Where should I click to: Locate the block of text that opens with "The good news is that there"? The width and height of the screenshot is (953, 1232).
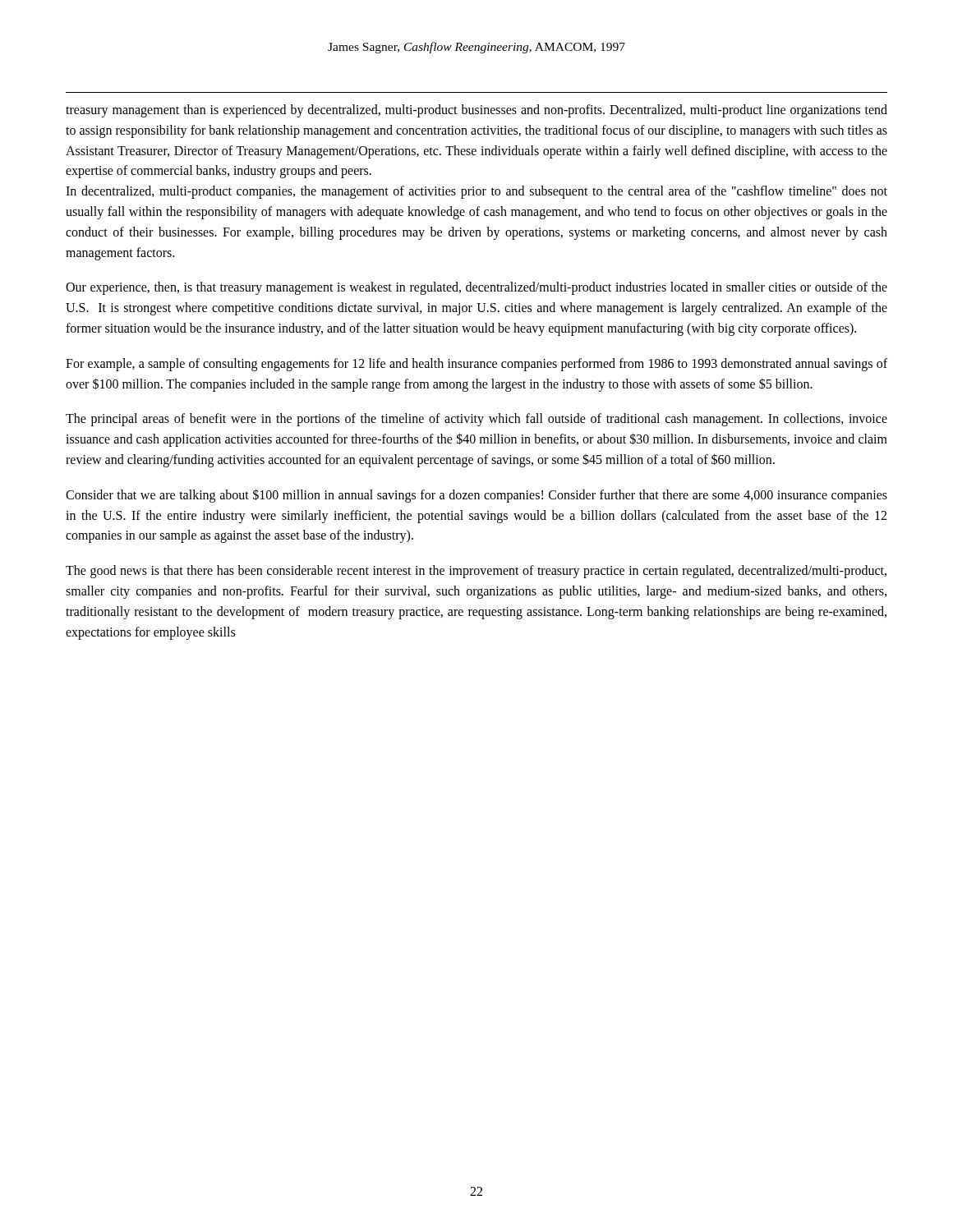pyautogui.click(x=476, y=602)
